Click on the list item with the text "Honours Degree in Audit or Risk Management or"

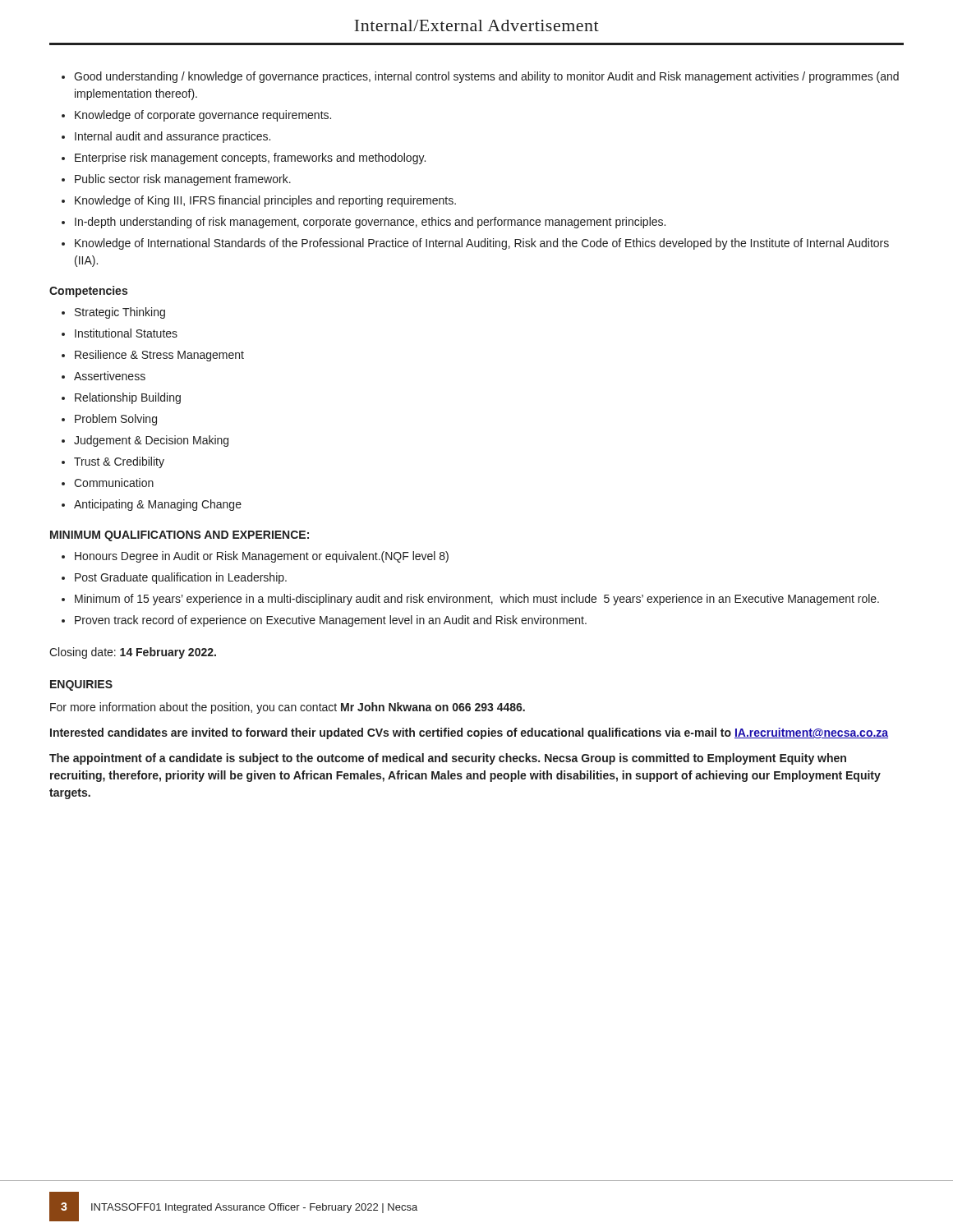(x=262, y=556)
